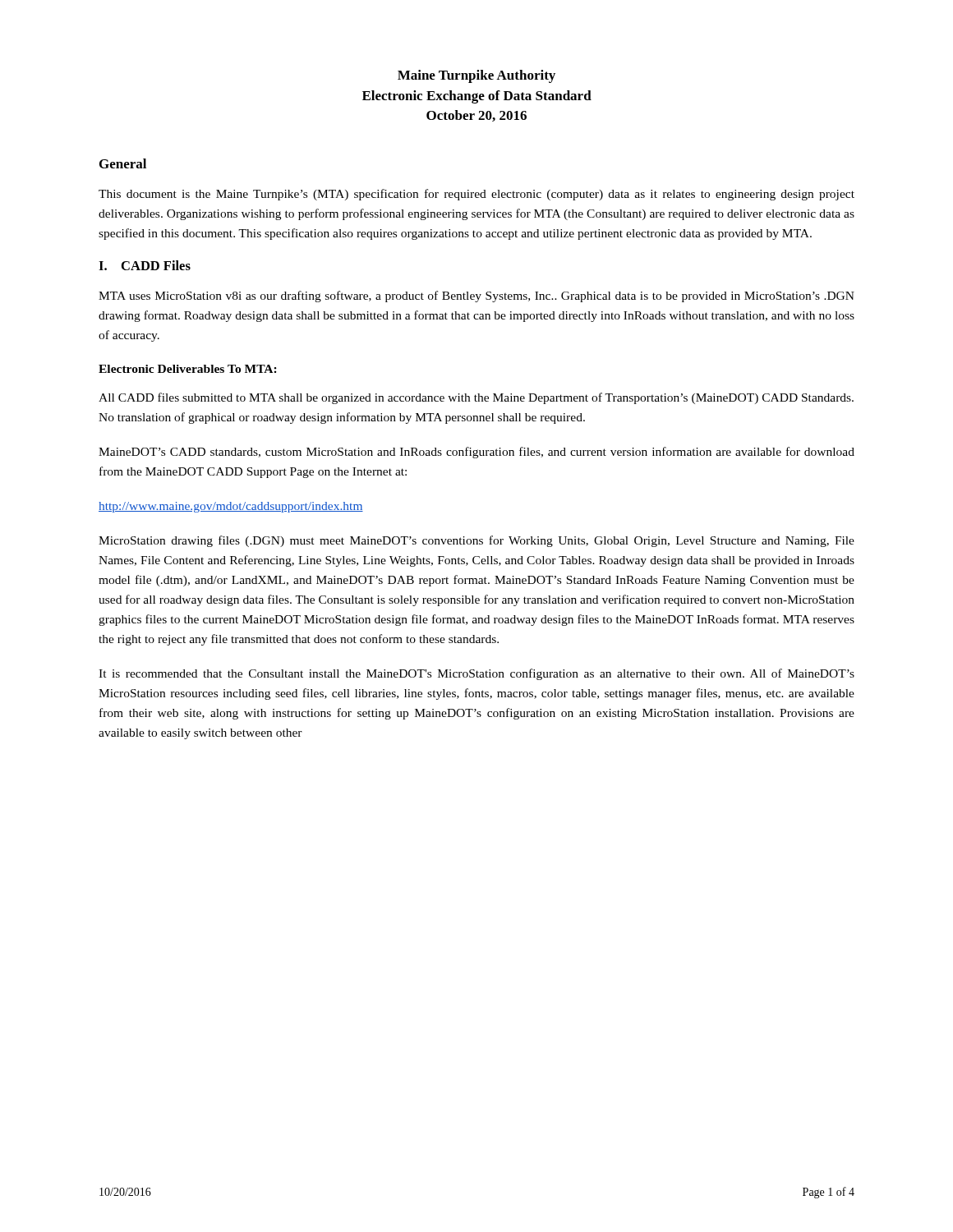The height and width of the screenshot is (1232, 953).
Task: Where does it say "Electronic Deliverables To MTA:"?
Action: pyautogui.click(x=188, y=368)
